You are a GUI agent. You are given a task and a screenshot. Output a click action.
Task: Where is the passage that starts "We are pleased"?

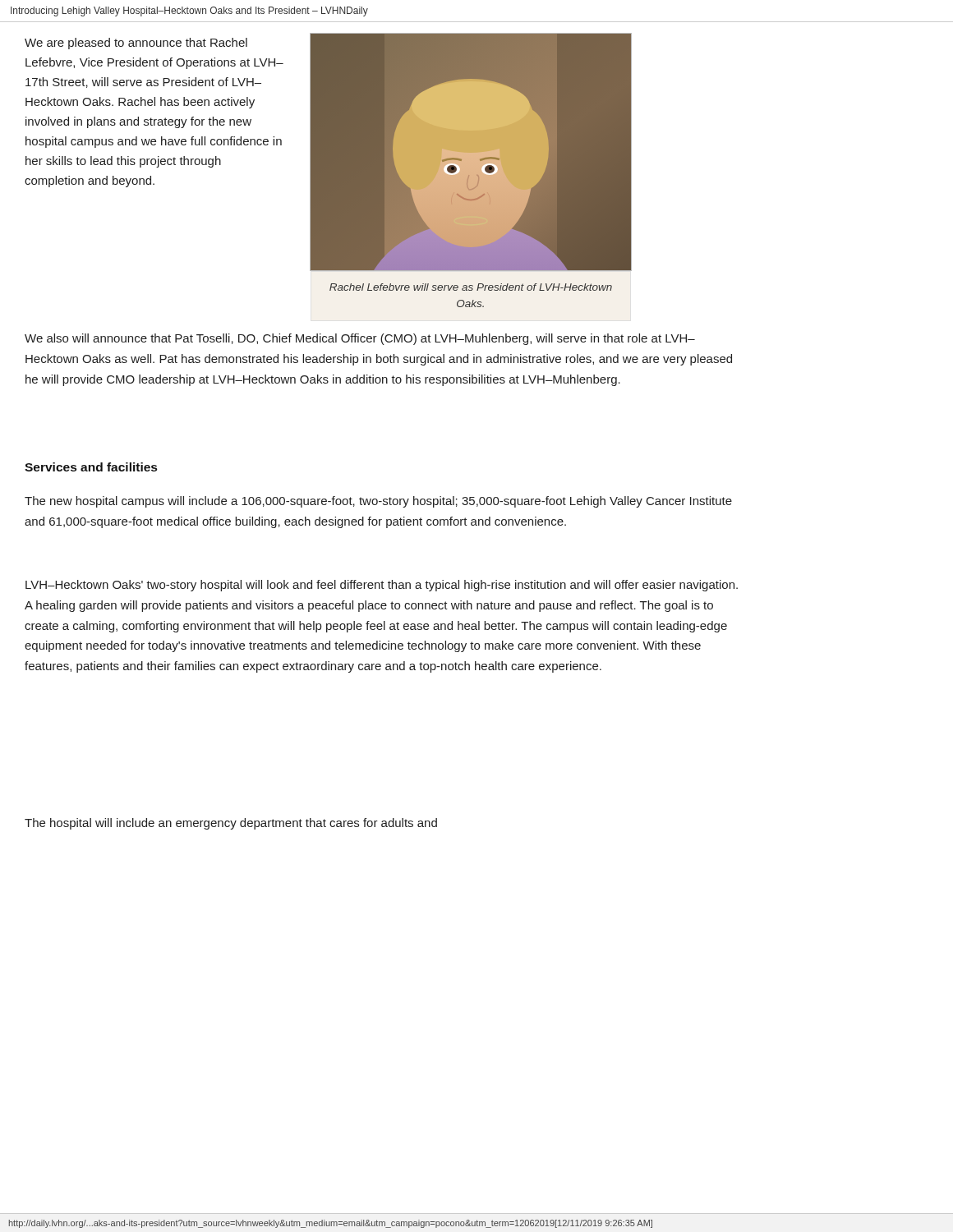tap(154, 111)
